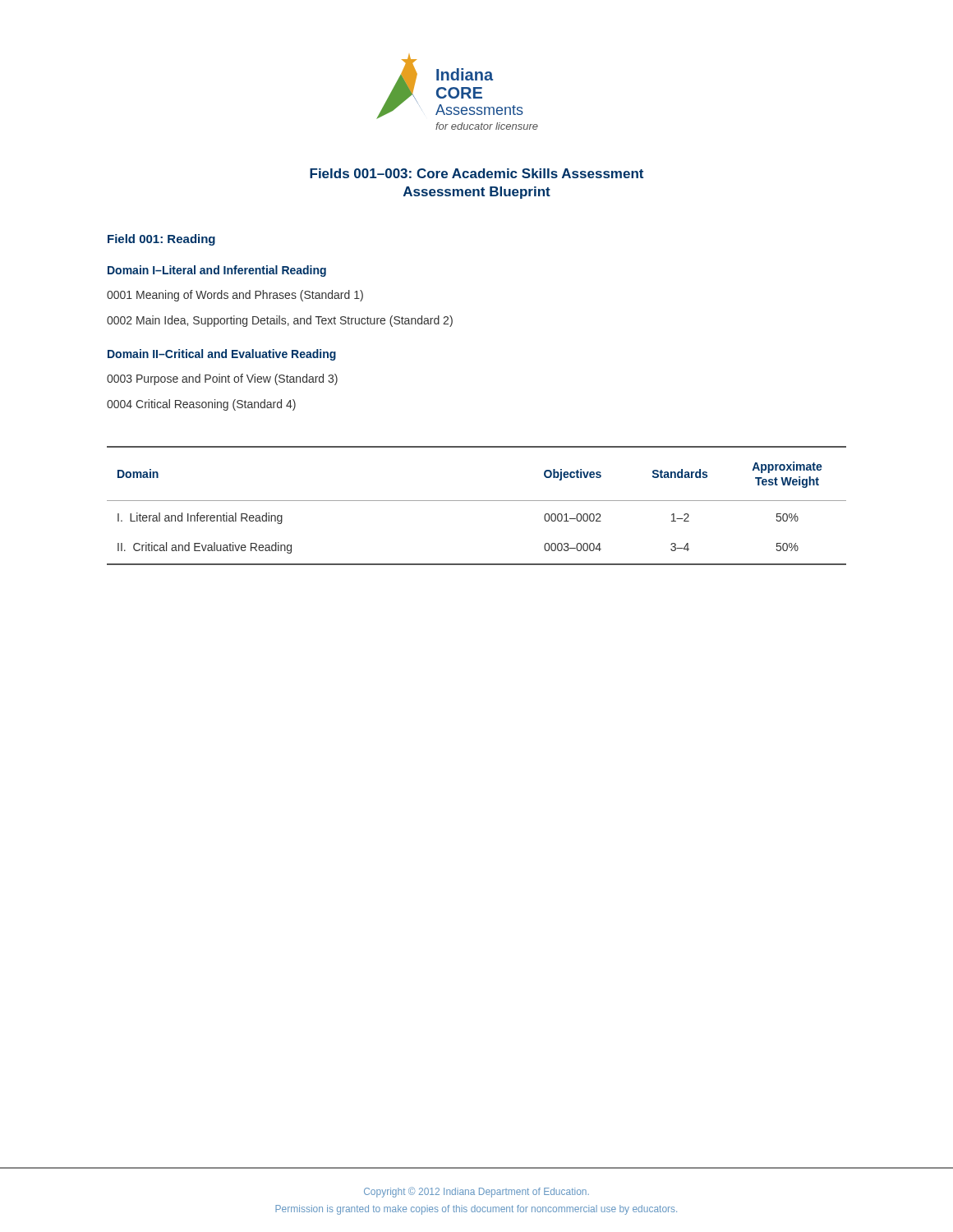The image size is (953, 1232).
Task: Find the section header with the text "Field 001: Reading"
Action: tap(161, 239)
